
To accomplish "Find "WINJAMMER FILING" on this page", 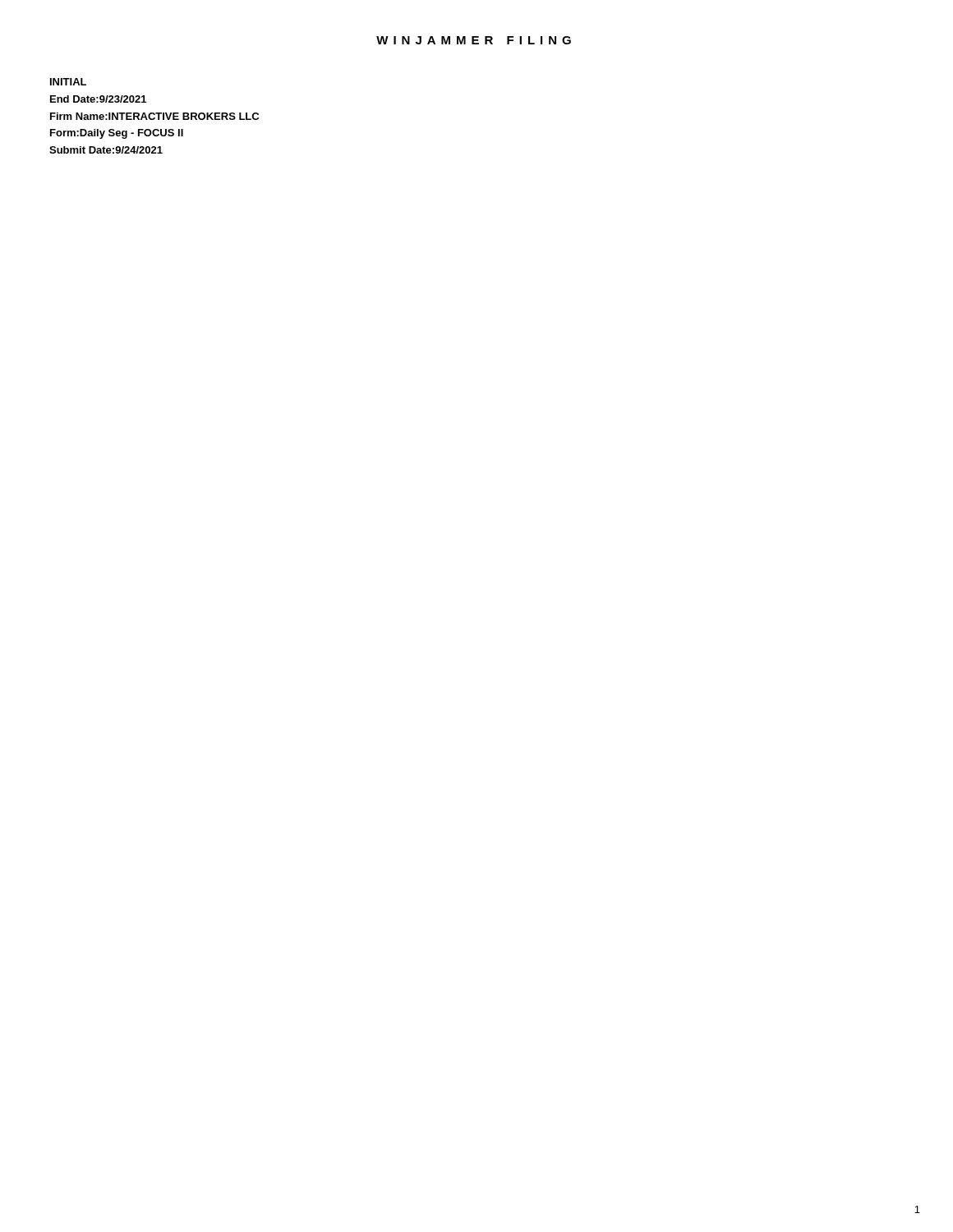I will [x=476, y=40].
